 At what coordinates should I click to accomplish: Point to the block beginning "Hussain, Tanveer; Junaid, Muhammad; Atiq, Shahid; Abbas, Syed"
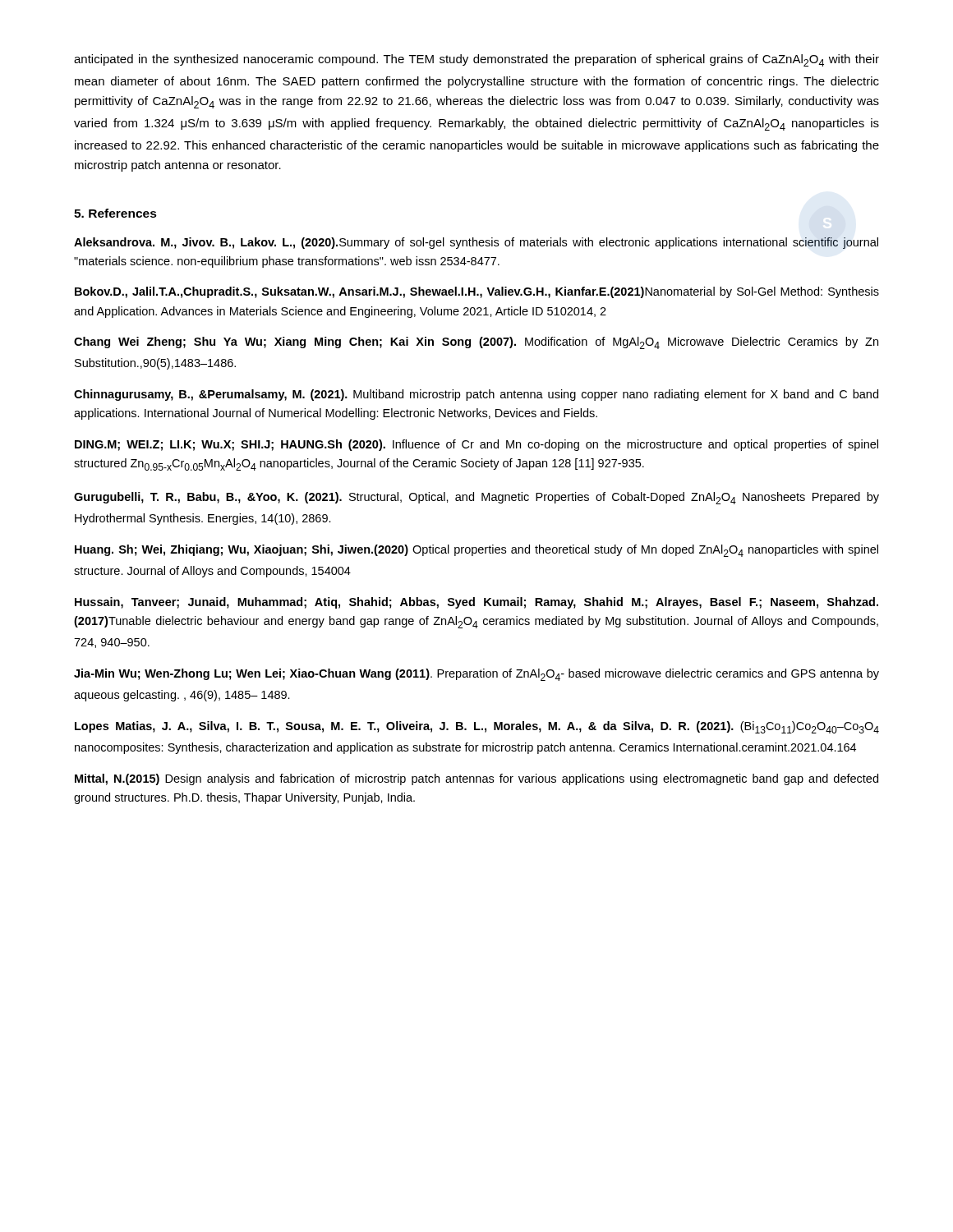[x=476, y=623]
